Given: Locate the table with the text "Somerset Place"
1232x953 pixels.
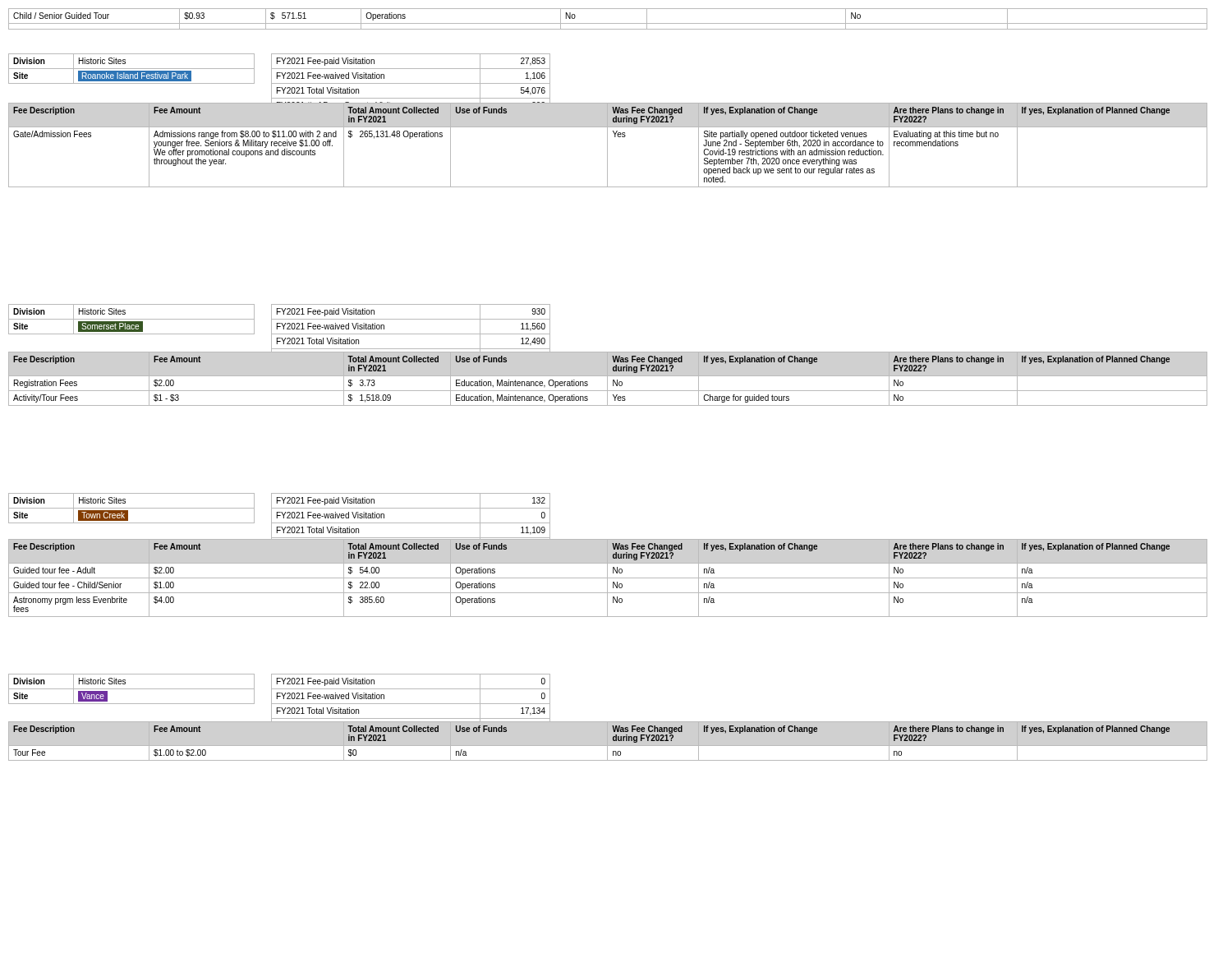Looking at the screenshot, I should coord(131,319).
